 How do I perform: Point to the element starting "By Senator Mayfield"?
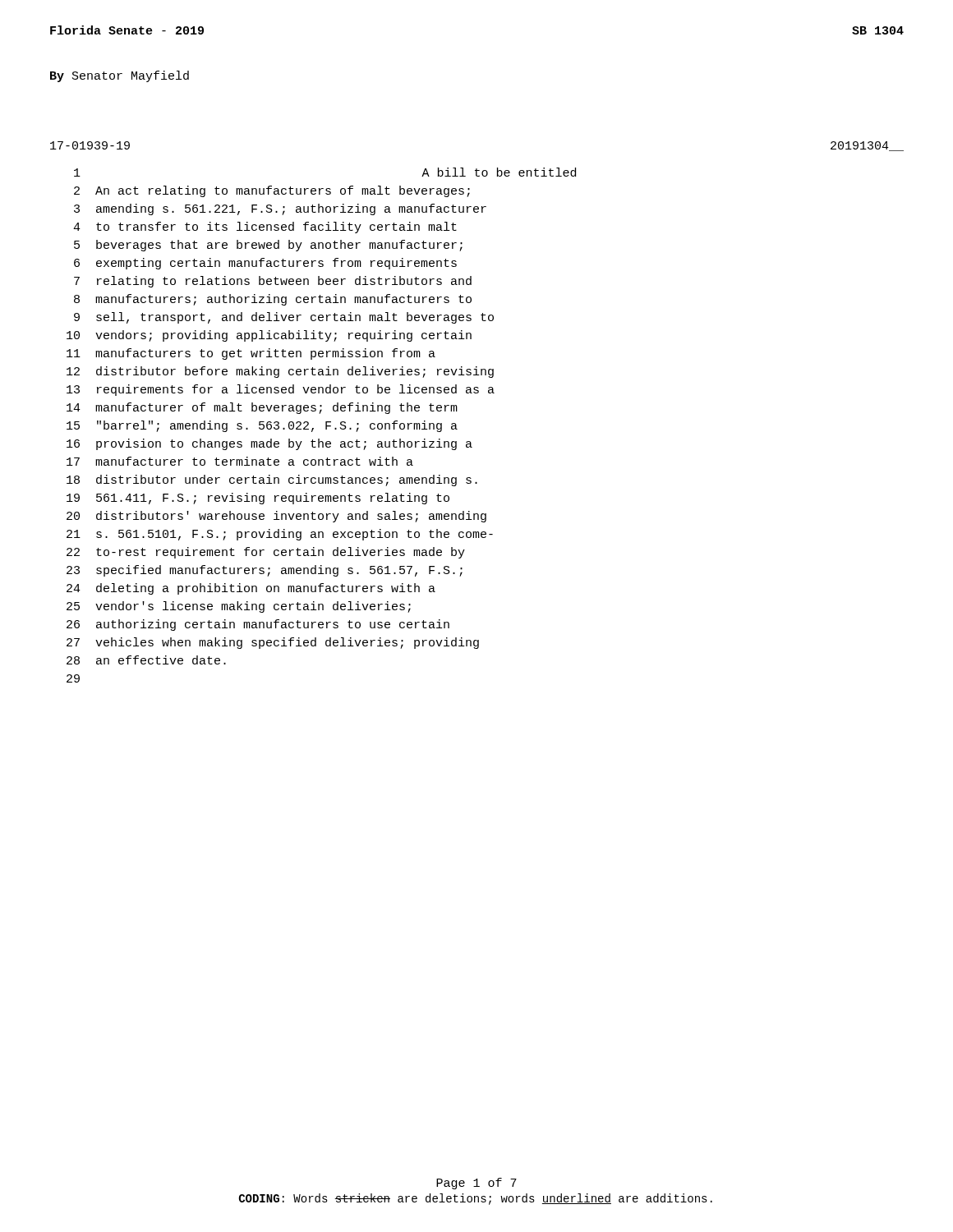click(120, 77)
